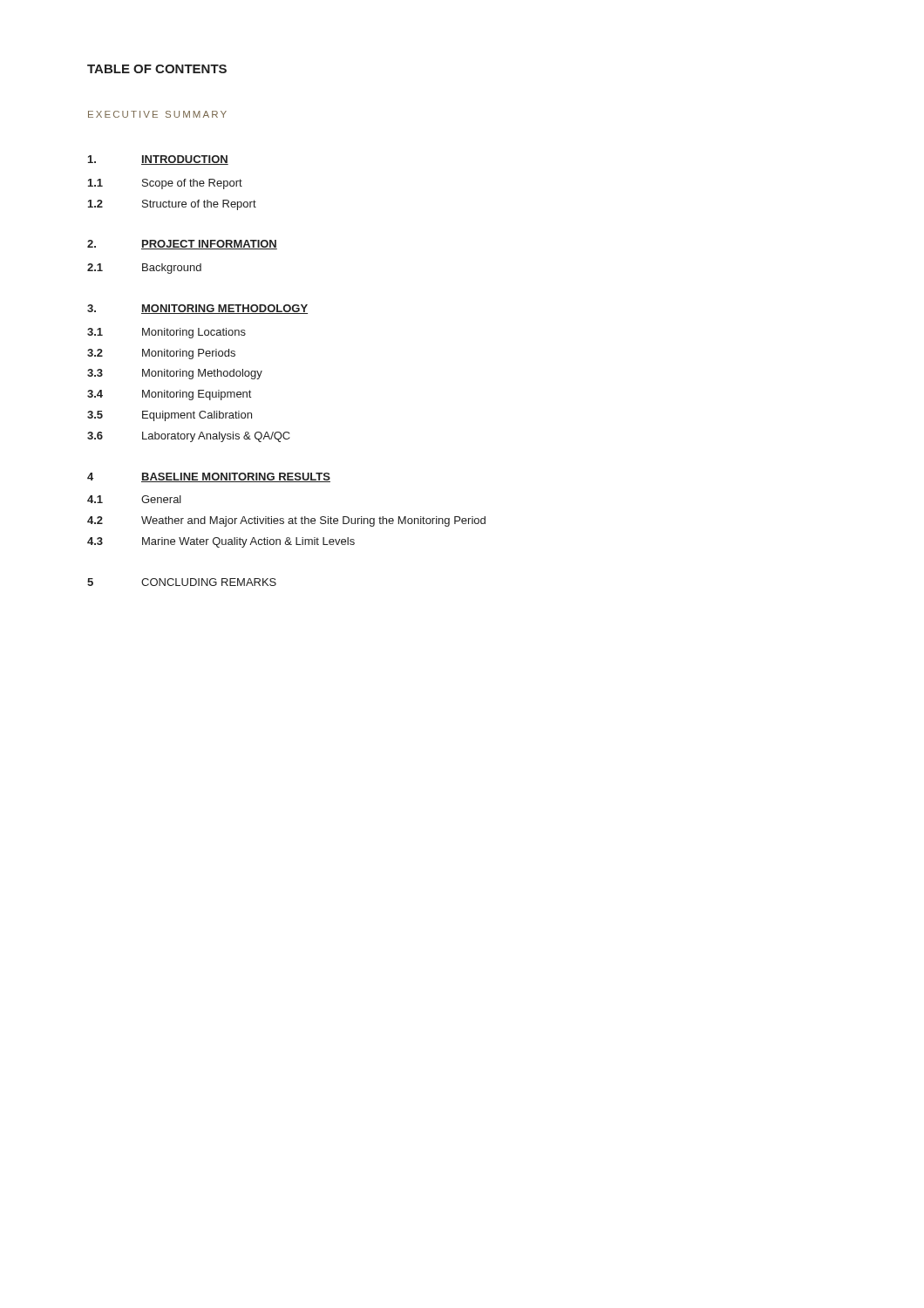Where is the passage that starts "4.3 Marine Water Quality Action"?
This screenshot has width=924, height=1308.
coord(221,542)
